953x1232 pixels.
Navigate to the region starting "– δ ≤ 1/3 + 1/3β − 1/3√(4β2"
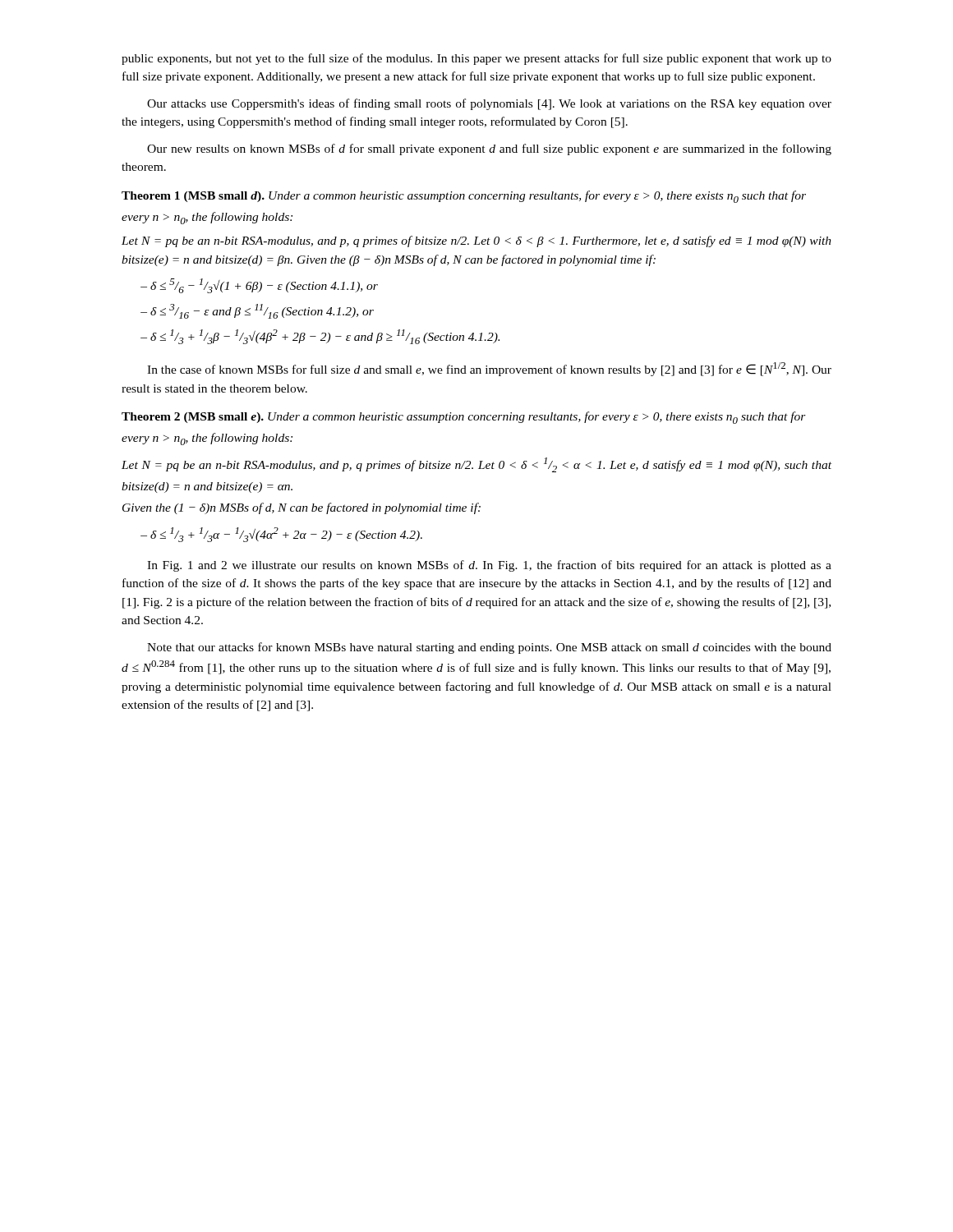pos(321,337)
